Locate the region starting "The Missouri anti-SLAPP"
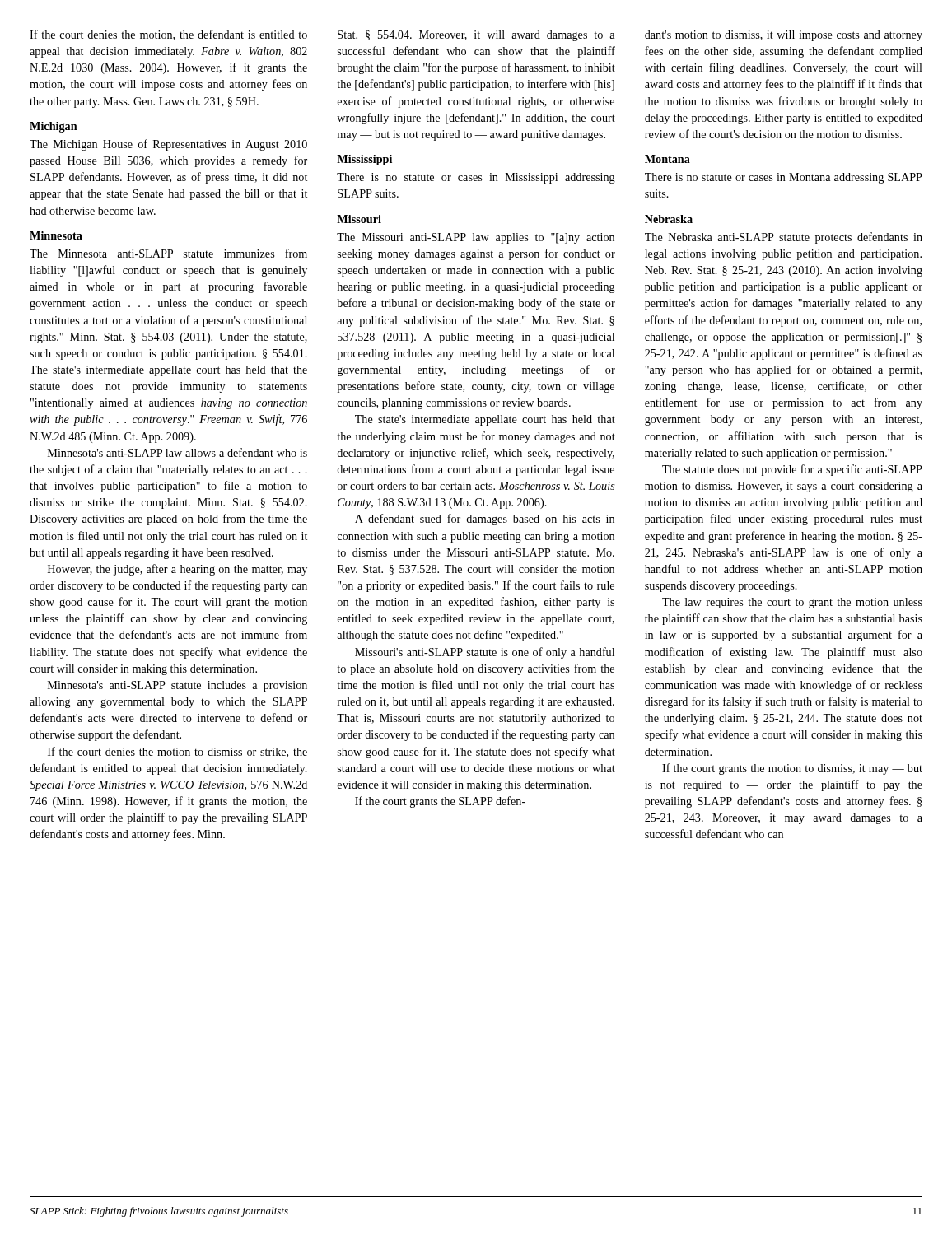952x1235 pixels. point(476,519)
